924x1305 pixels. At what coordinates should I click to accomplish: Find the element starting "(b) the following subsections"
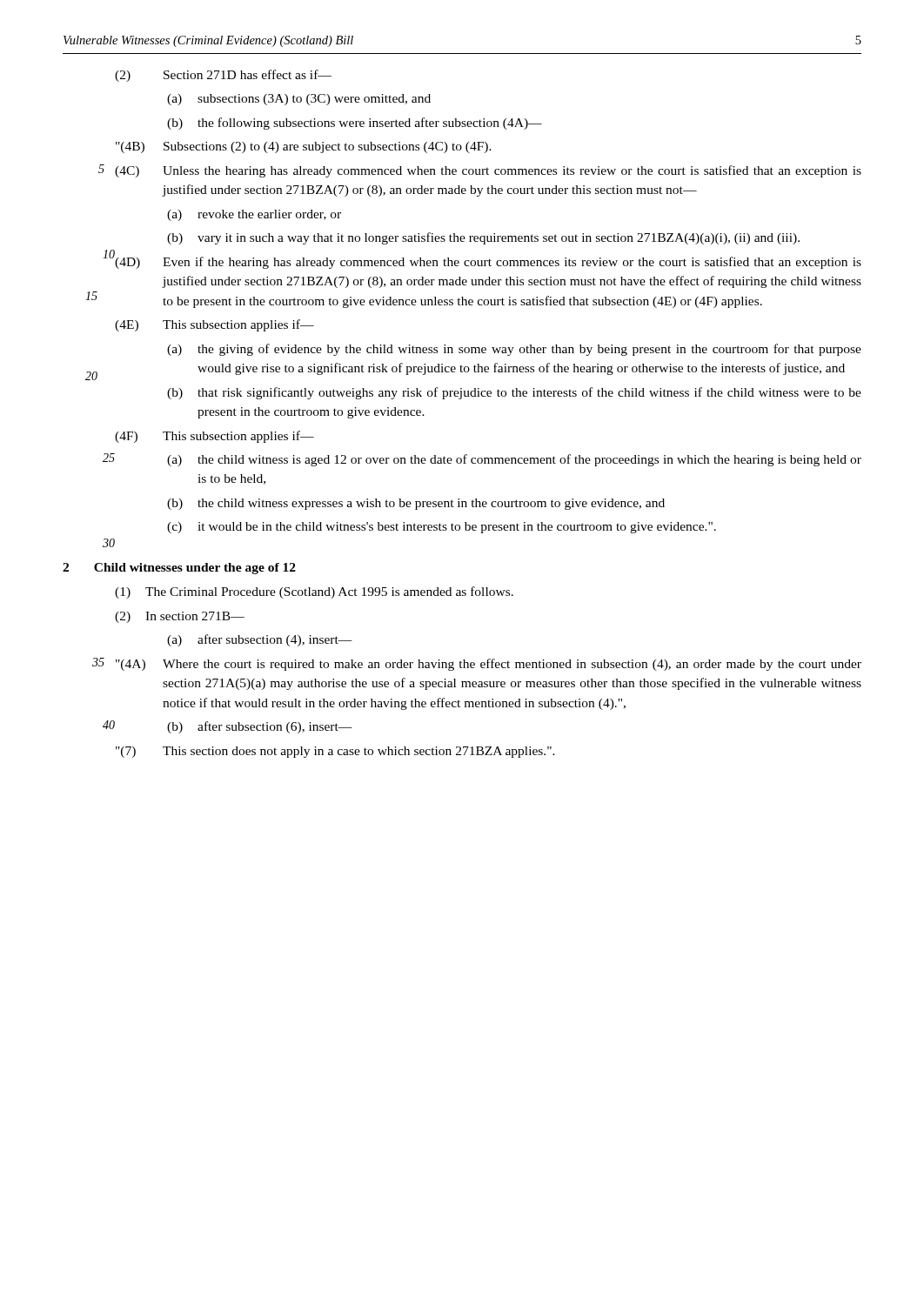click(514, 123)
